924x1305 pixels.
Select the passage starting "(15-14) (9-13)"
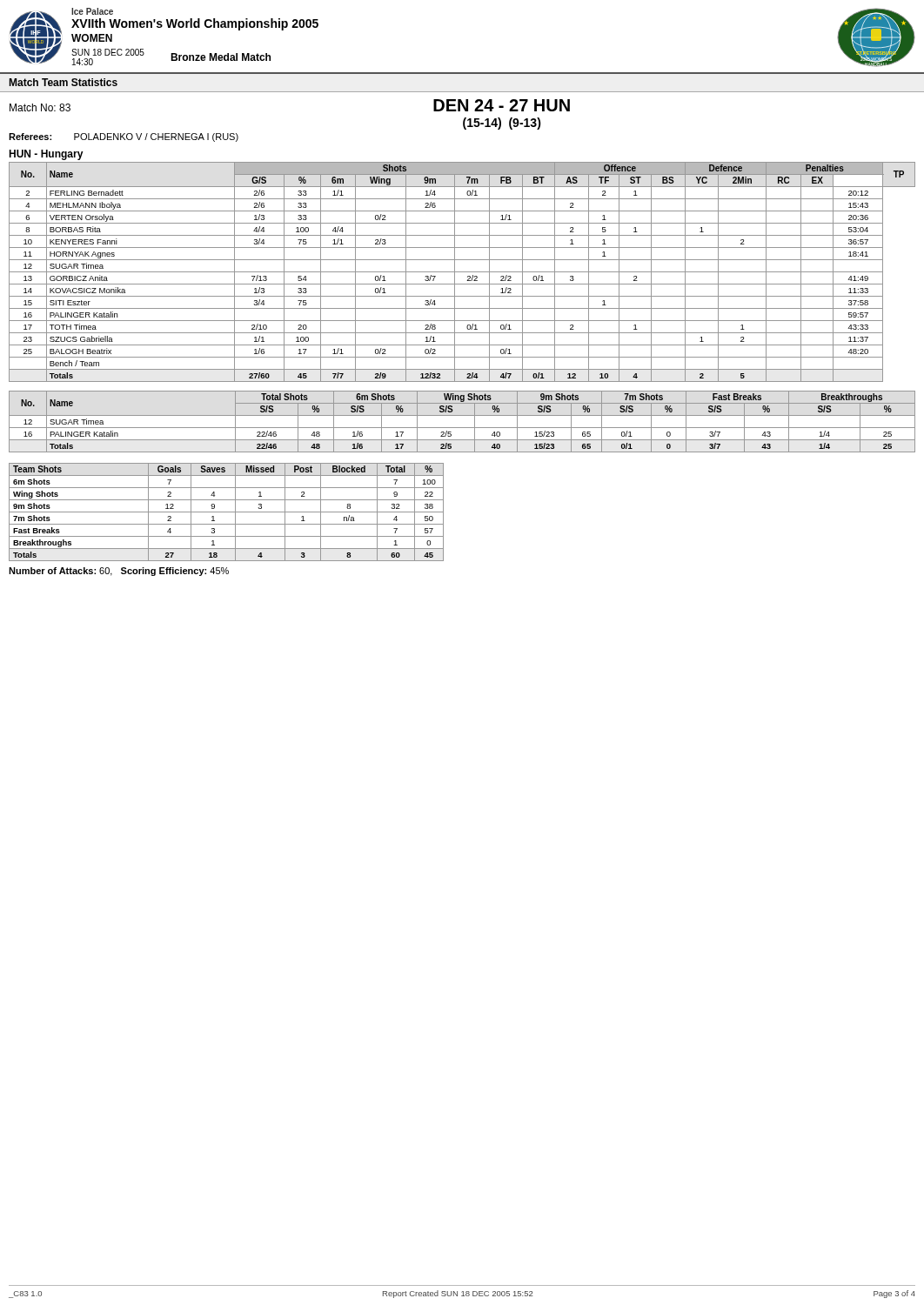click(x=502, y=123)
